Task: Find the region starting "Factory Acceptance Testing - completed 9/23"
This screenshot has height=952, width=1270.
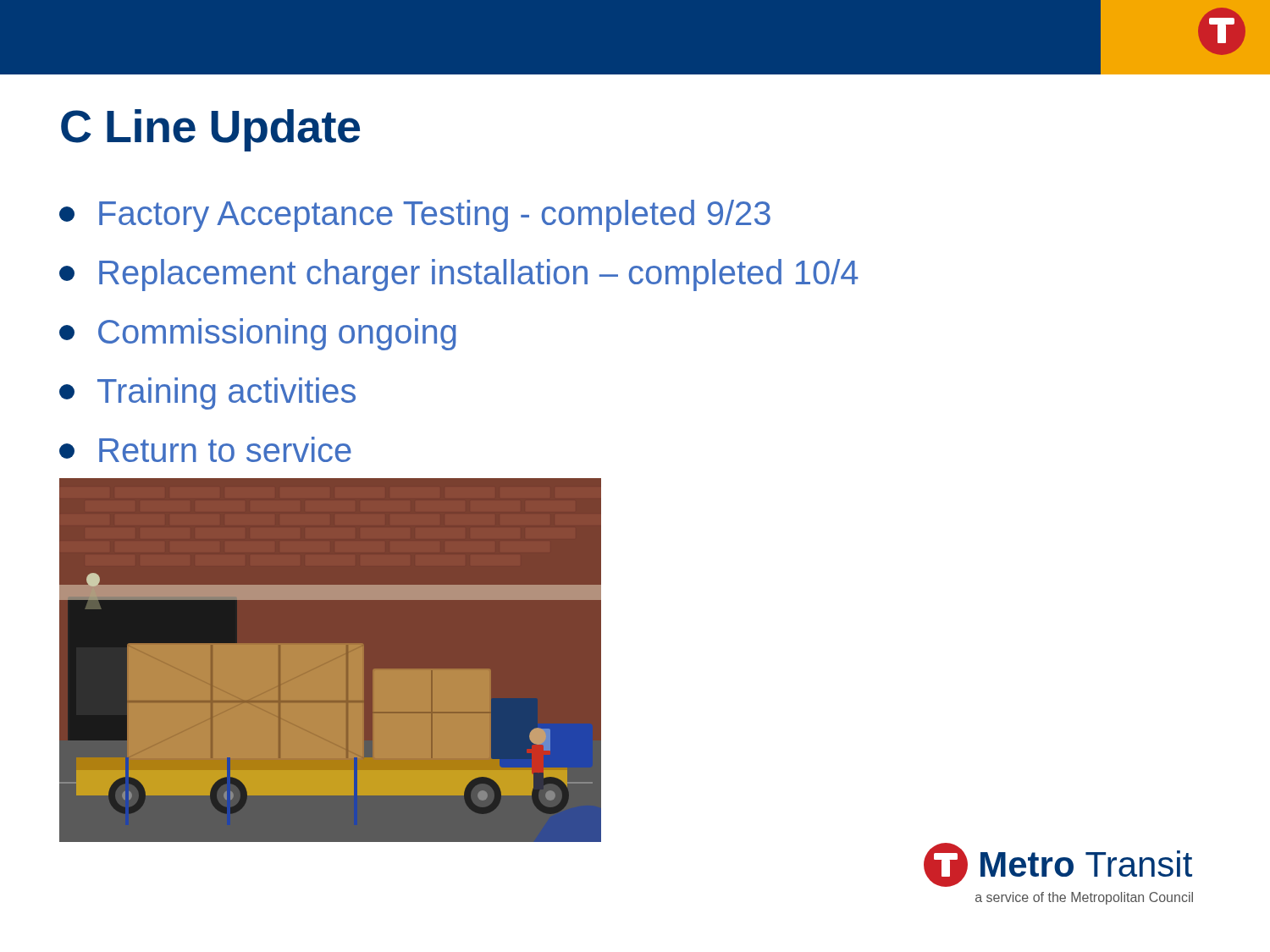Action: 416,213
